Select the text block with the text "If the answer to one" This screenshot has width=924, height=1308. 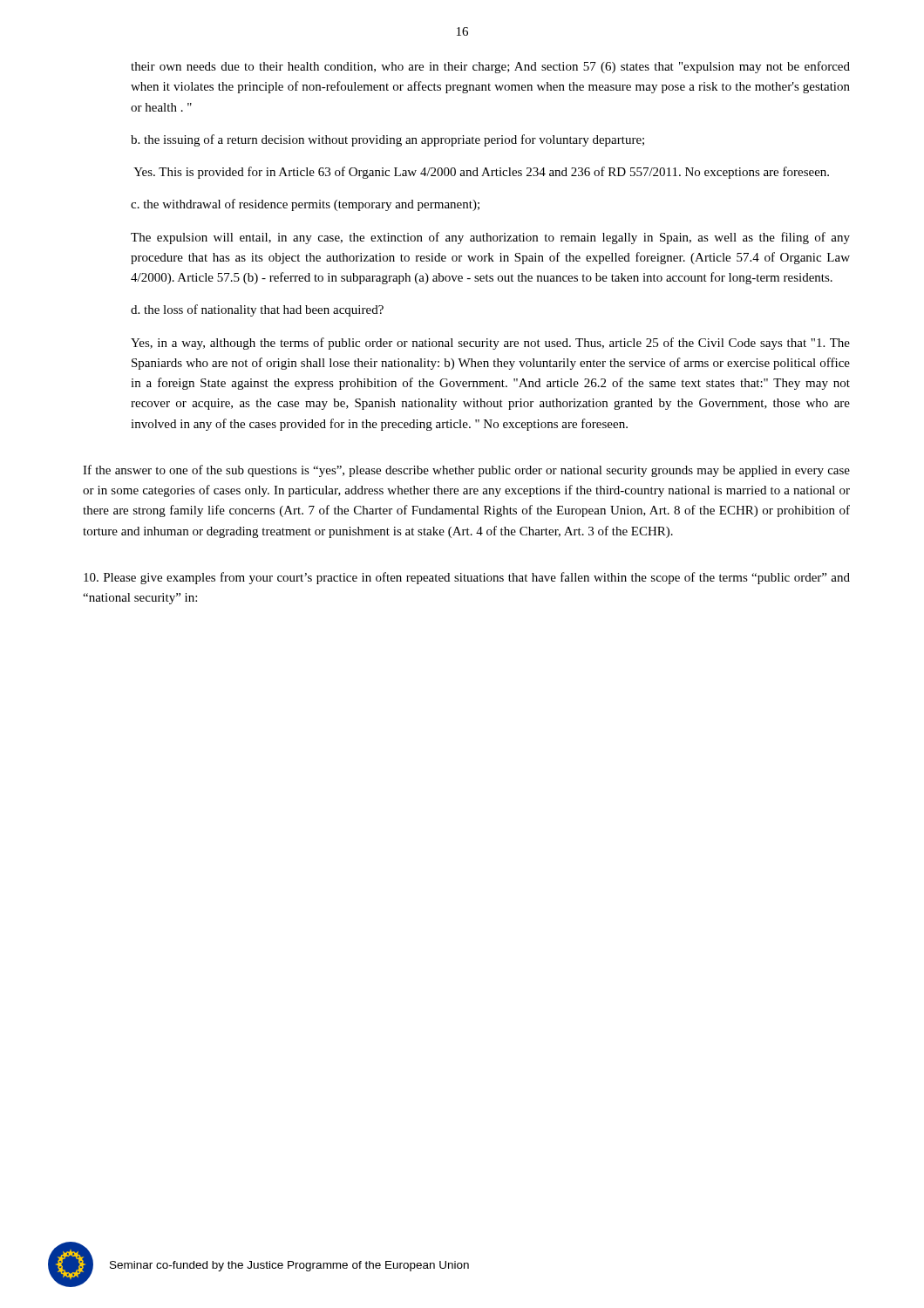(x=466, y=500)
